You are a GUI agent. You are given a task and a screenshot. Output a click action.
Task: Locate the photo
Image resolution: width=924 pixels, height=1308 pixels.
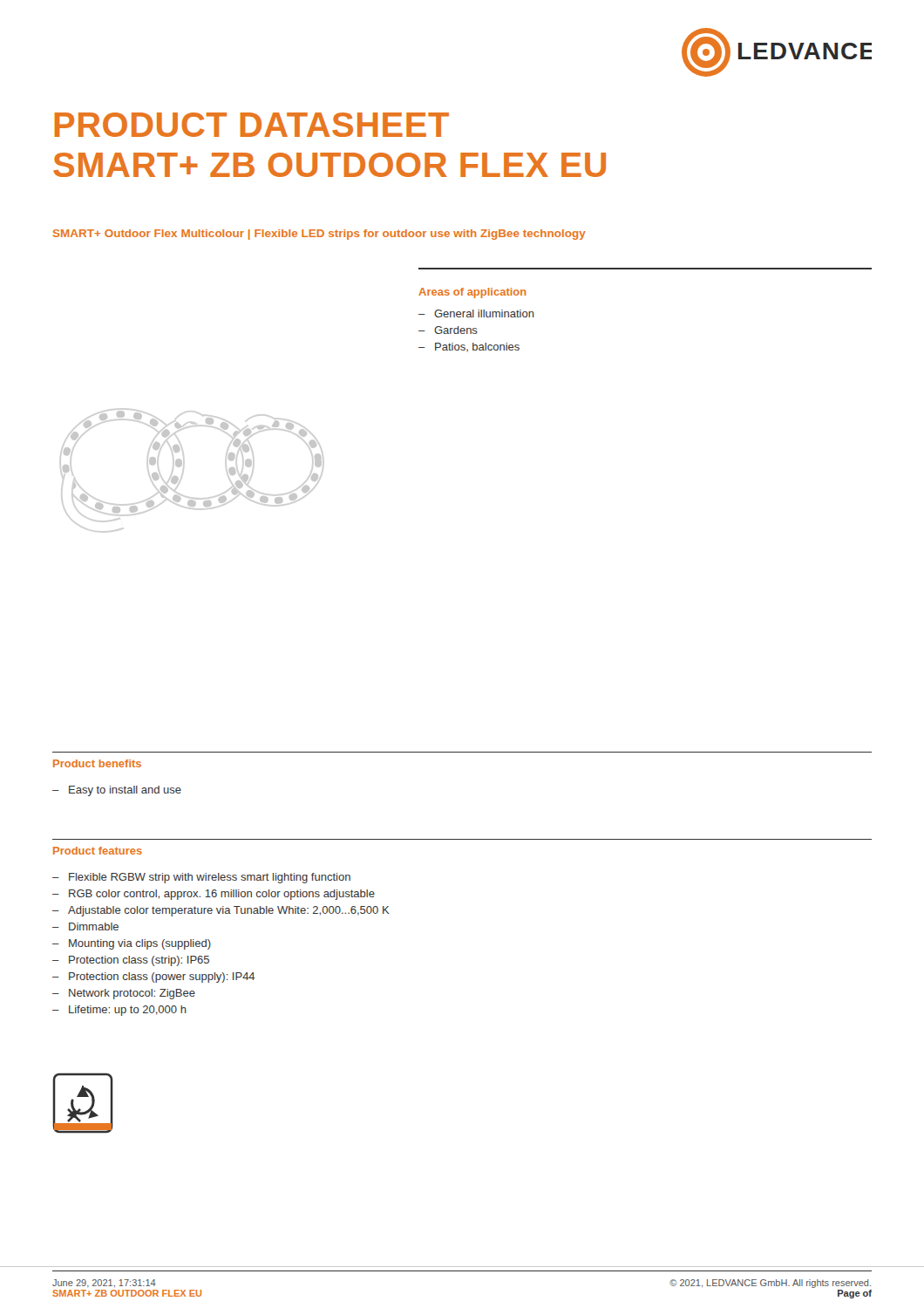click(x=218, y=407)
